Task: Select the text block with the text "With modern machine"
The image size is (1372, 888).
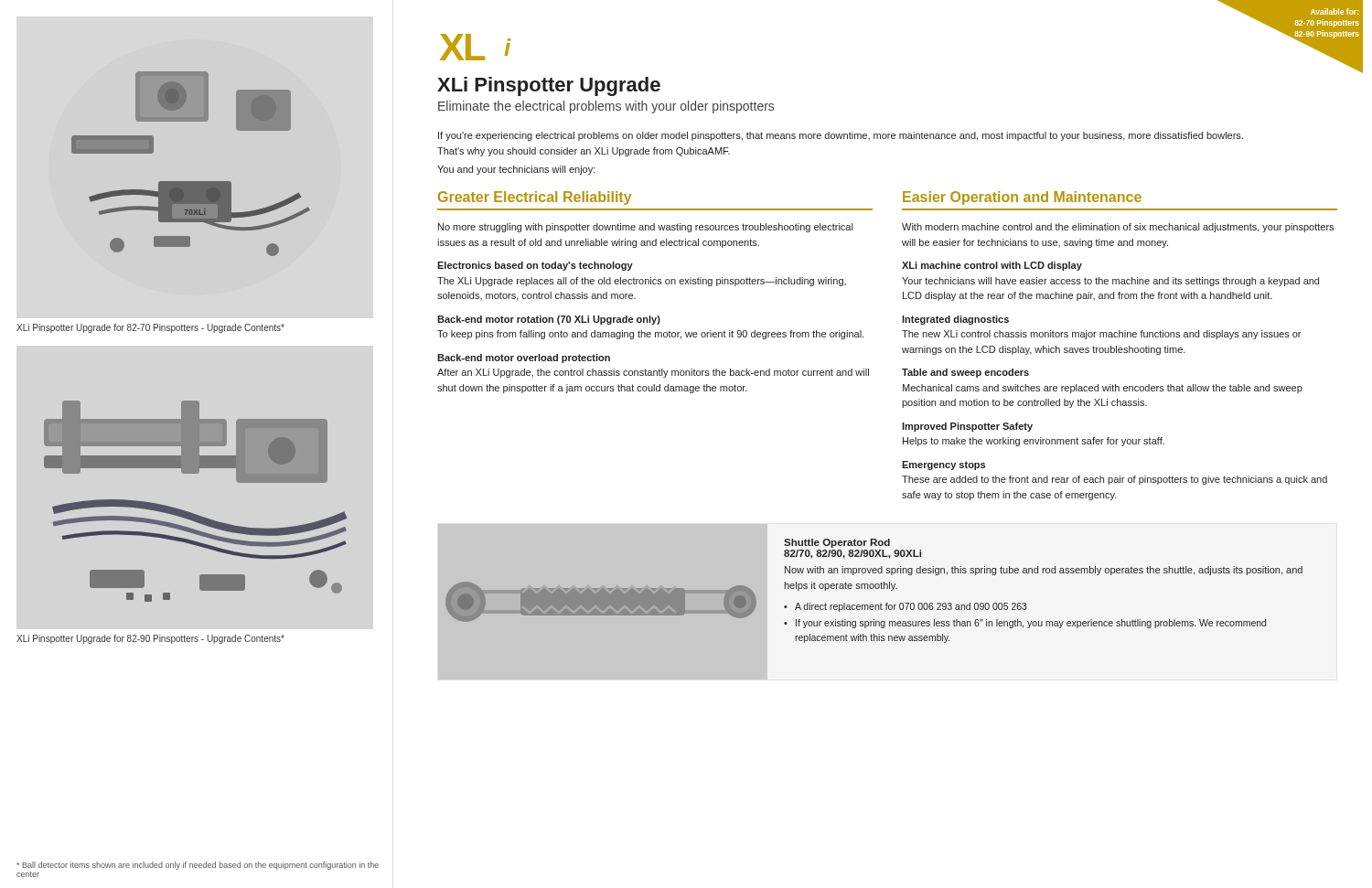Action: coord(1118,235)
